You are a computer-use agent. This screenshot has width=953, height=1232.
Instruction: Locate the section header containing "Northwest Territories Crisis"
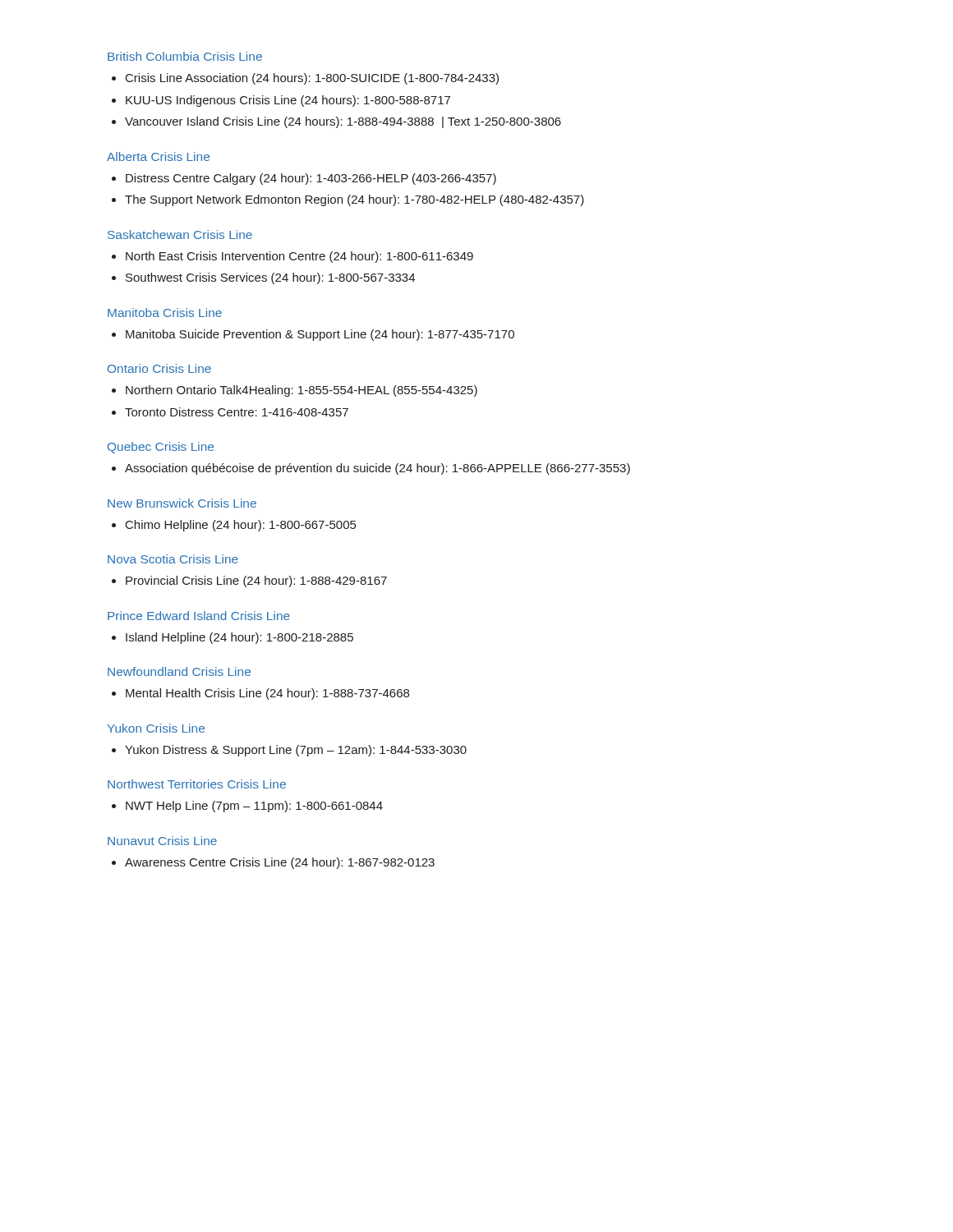pyautogui.click(x=197, y=784)
